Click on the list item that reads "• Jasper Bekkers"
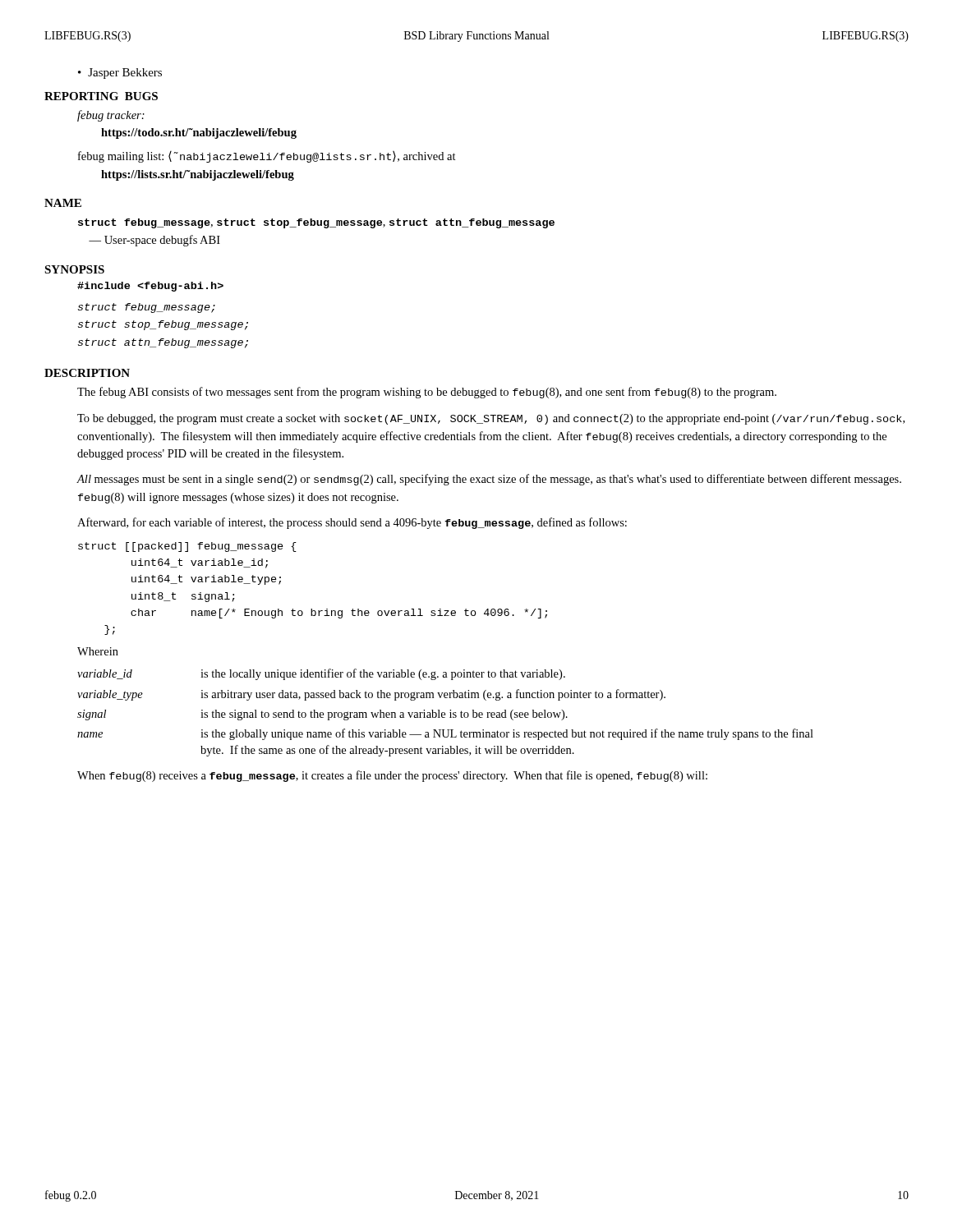Viewport: 953px width, 1232px height. (120, 73)
